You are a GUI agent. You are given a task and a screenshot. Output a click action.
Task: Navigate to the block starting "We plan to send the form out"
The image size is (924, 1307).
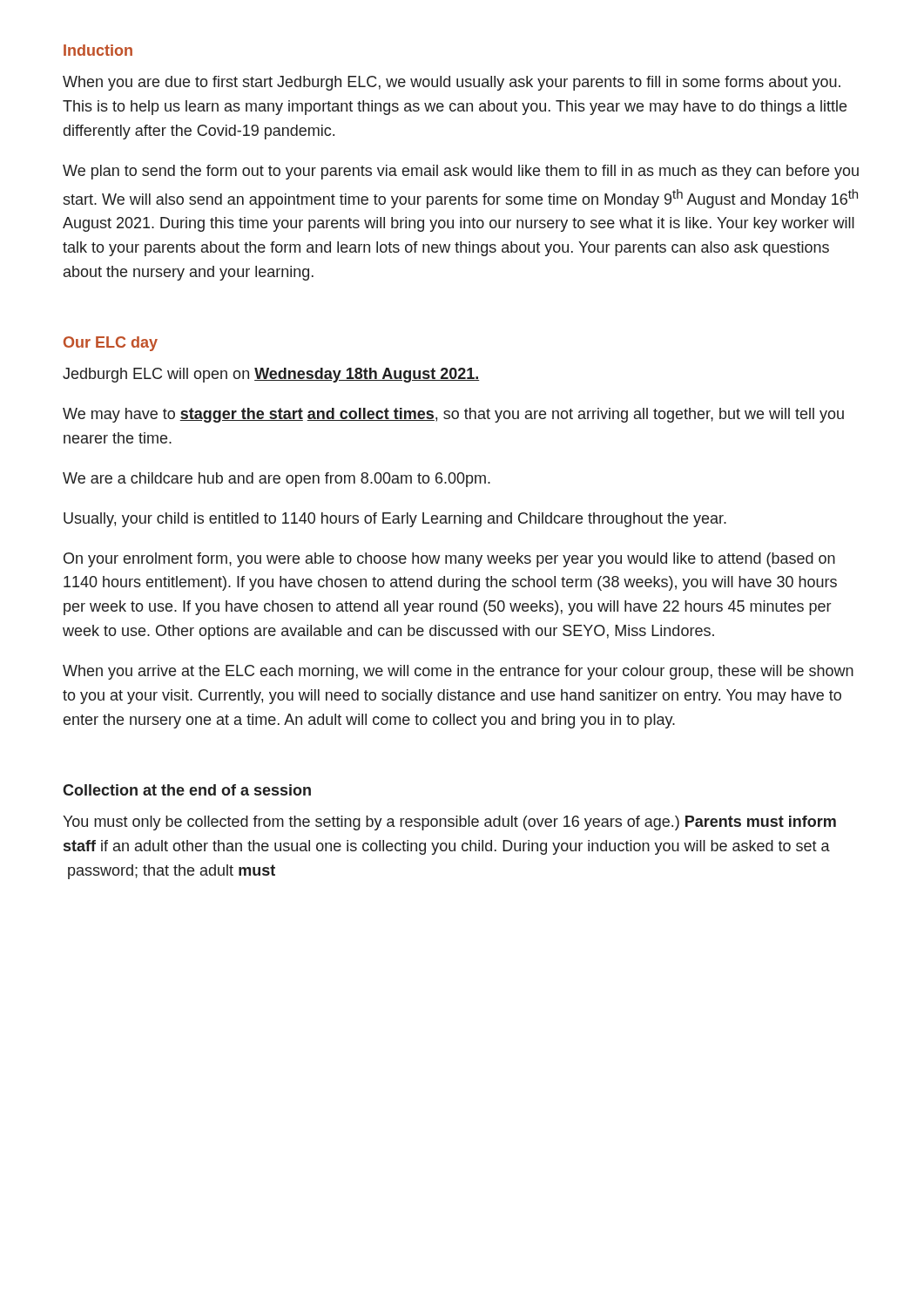click(x=461, y=221)
